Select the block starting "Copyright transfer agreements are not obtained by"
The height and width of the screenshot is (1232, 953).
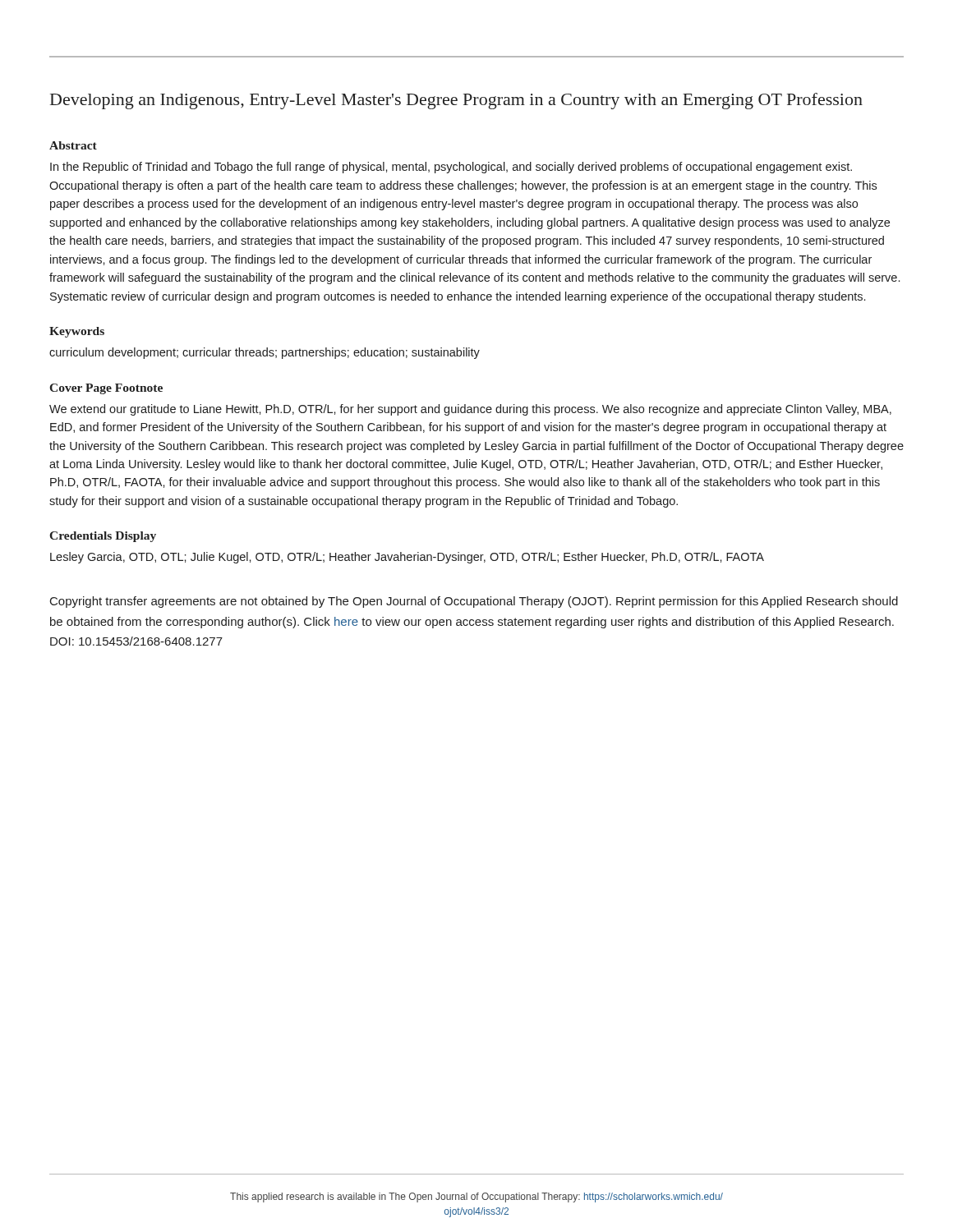[474, 621]
